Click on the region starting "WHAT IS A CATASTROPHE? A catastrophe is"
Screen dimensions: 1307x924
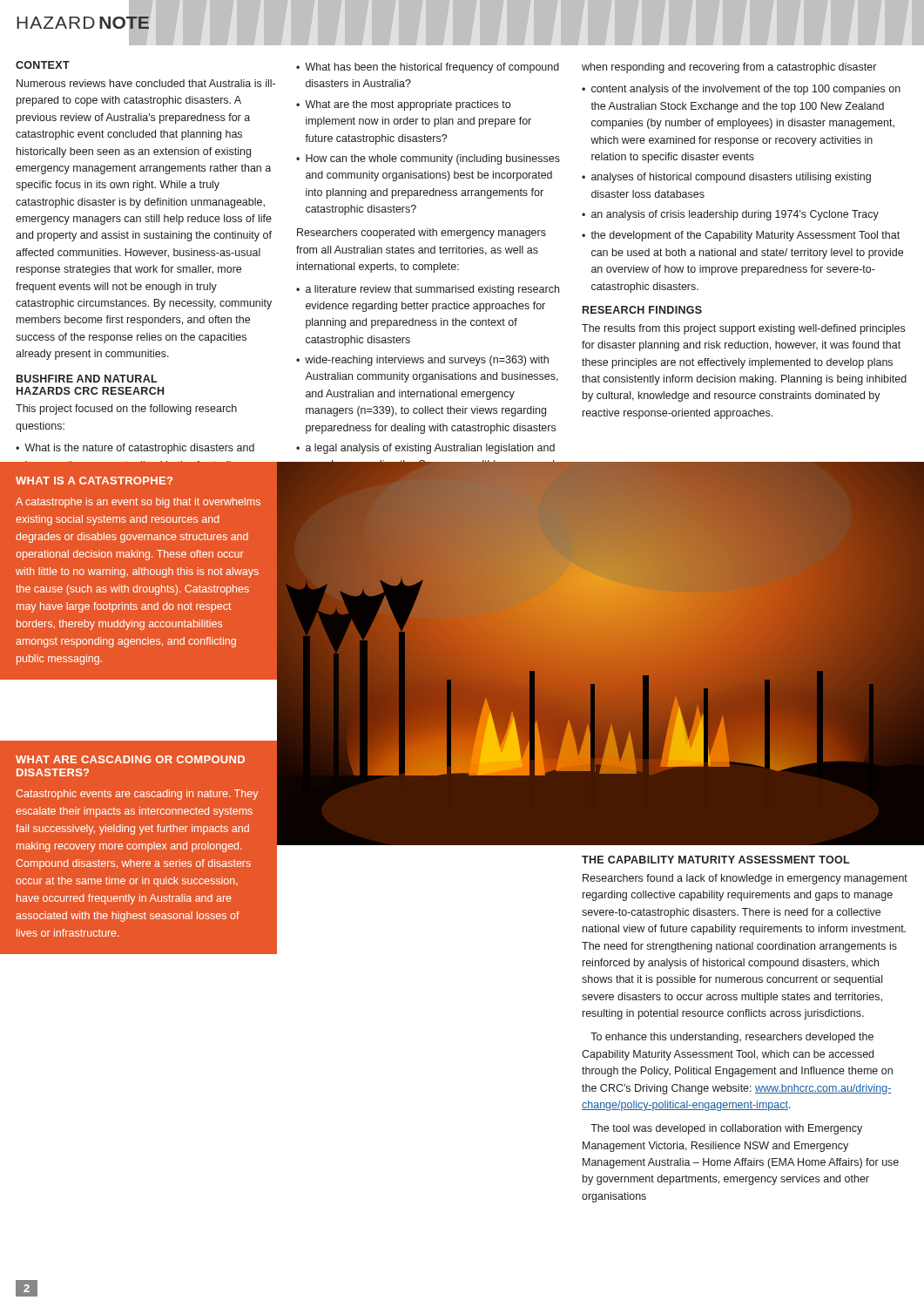point(139,571)
